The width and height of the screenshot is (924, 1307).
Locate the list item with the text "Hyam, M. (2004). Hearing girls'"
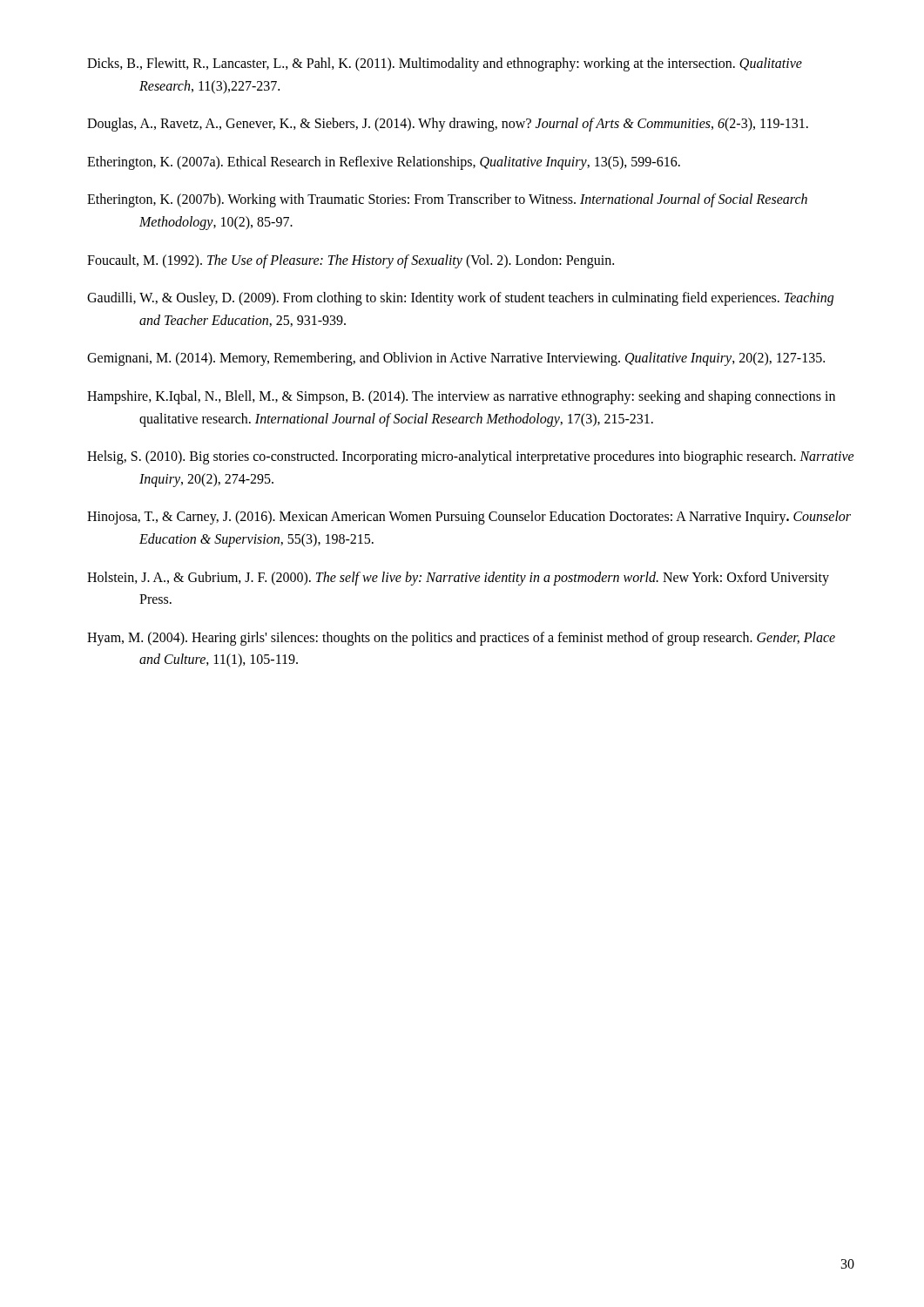(x=461, y=648)
